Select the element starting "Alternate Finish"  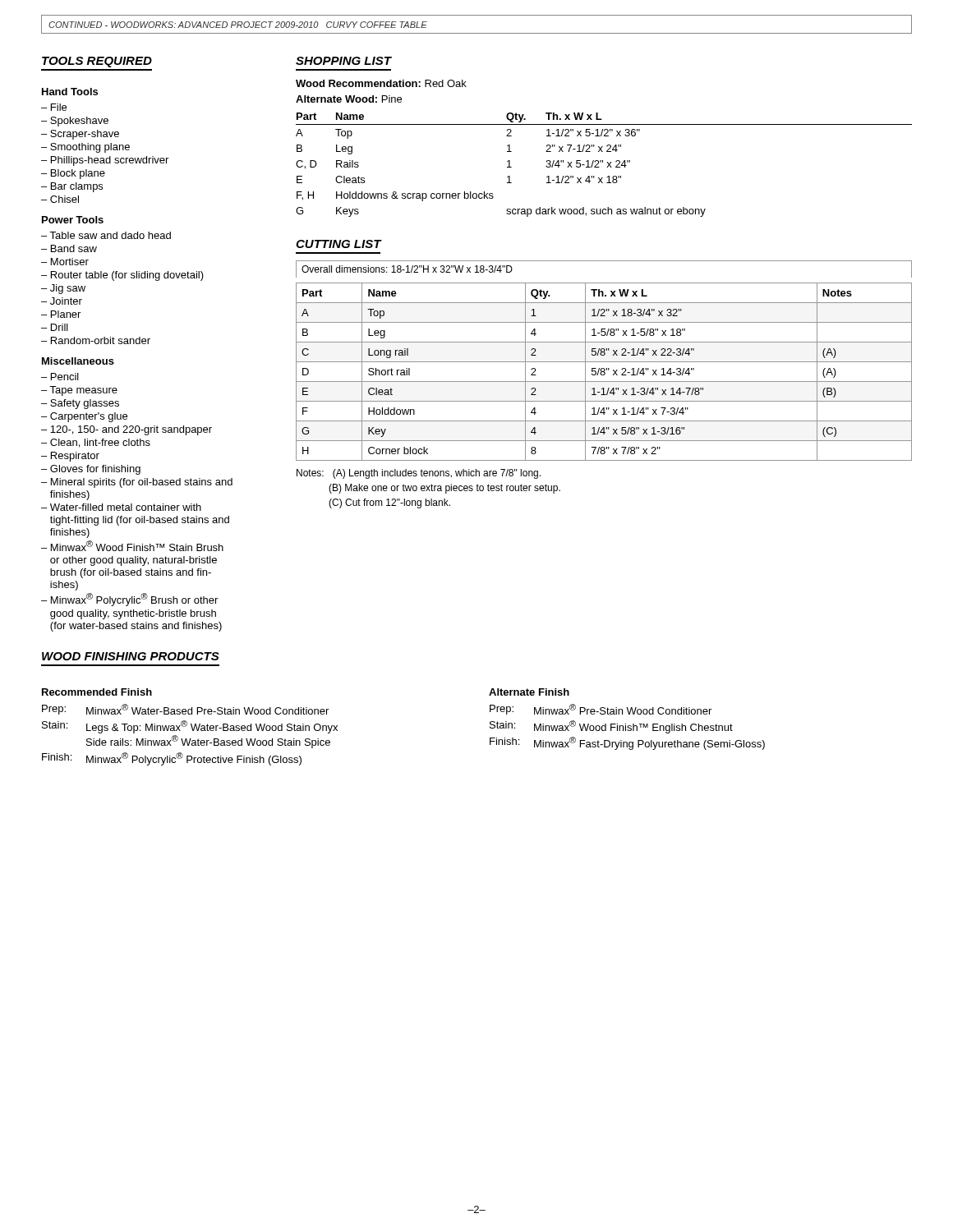[x=529, y=692]
